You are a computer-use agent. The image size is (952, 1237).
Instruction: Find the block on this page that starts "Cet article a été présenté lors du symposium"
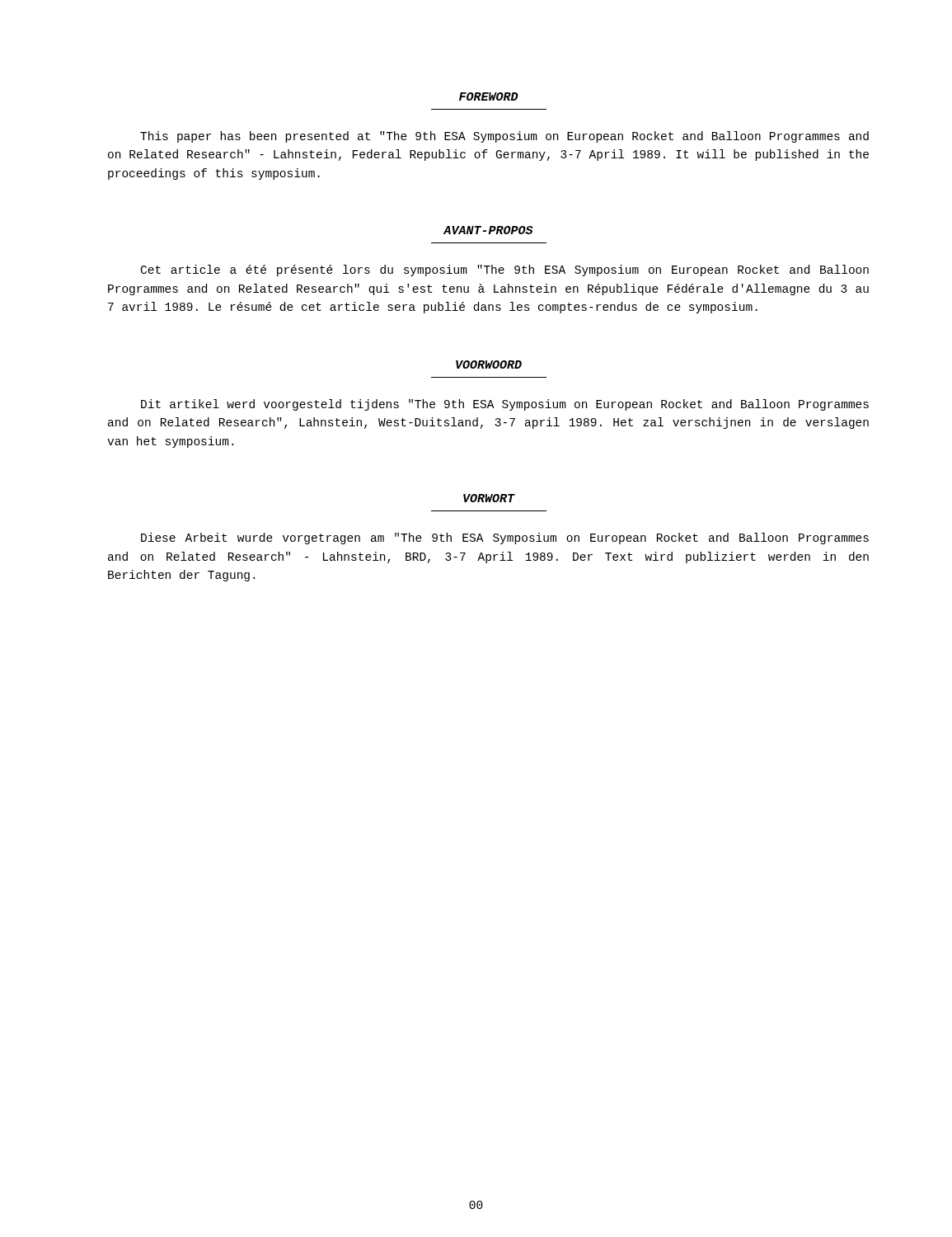488,289
